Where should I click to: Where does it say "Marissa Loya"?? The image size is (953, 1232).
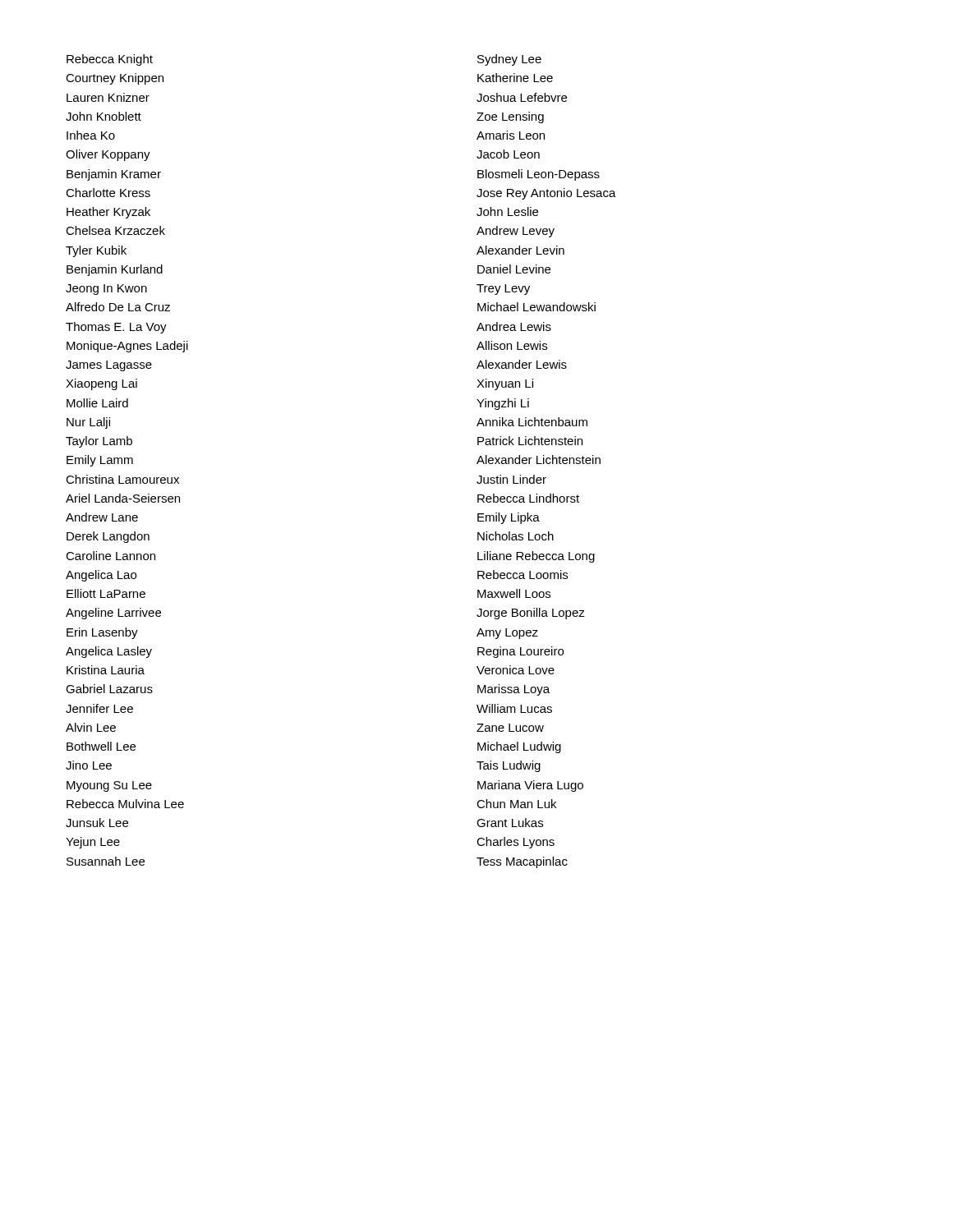(x=513, y=689)
